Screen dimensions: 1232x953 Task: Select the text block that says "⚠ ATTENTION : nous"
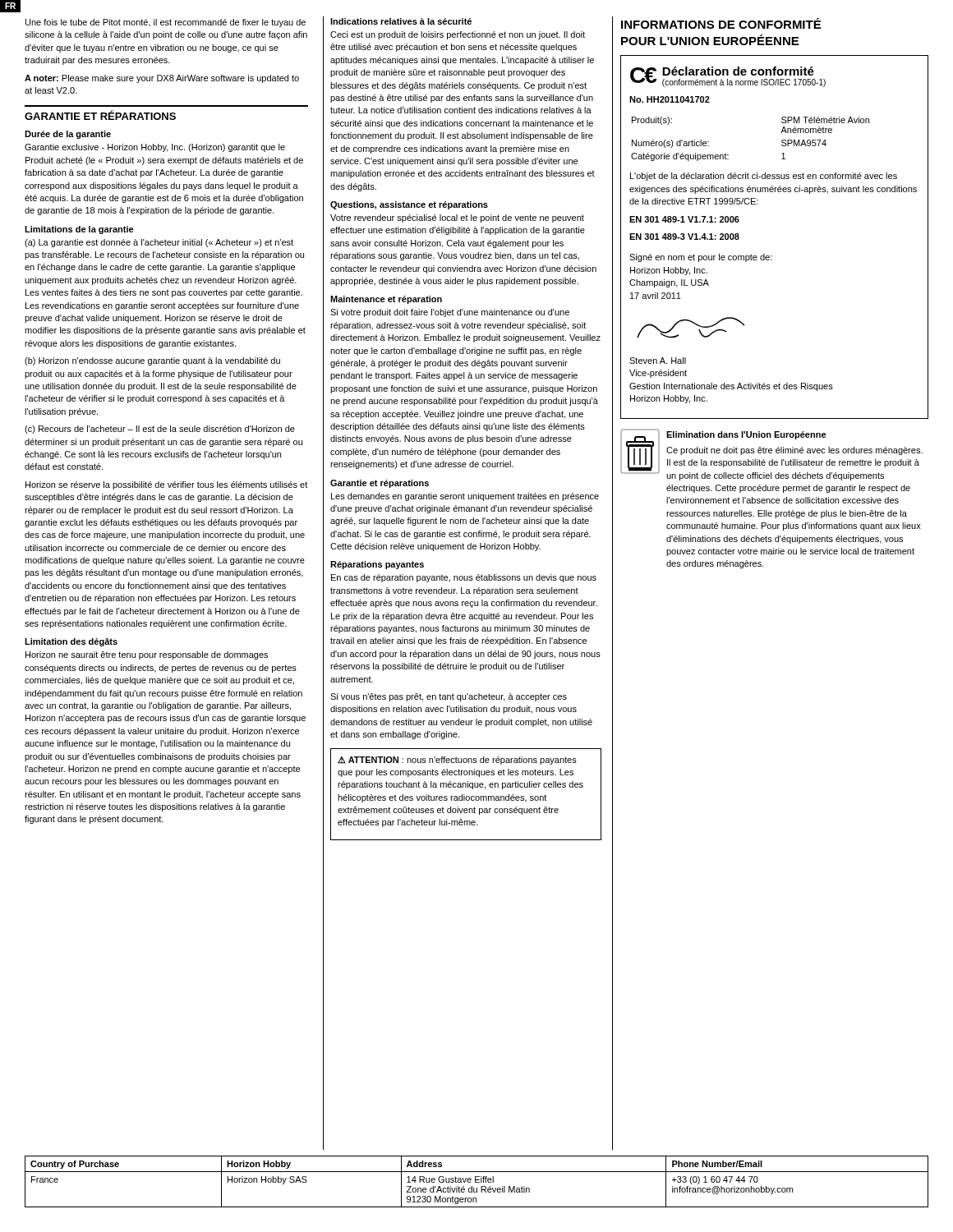pyautogui.click(x=466, y=794)
